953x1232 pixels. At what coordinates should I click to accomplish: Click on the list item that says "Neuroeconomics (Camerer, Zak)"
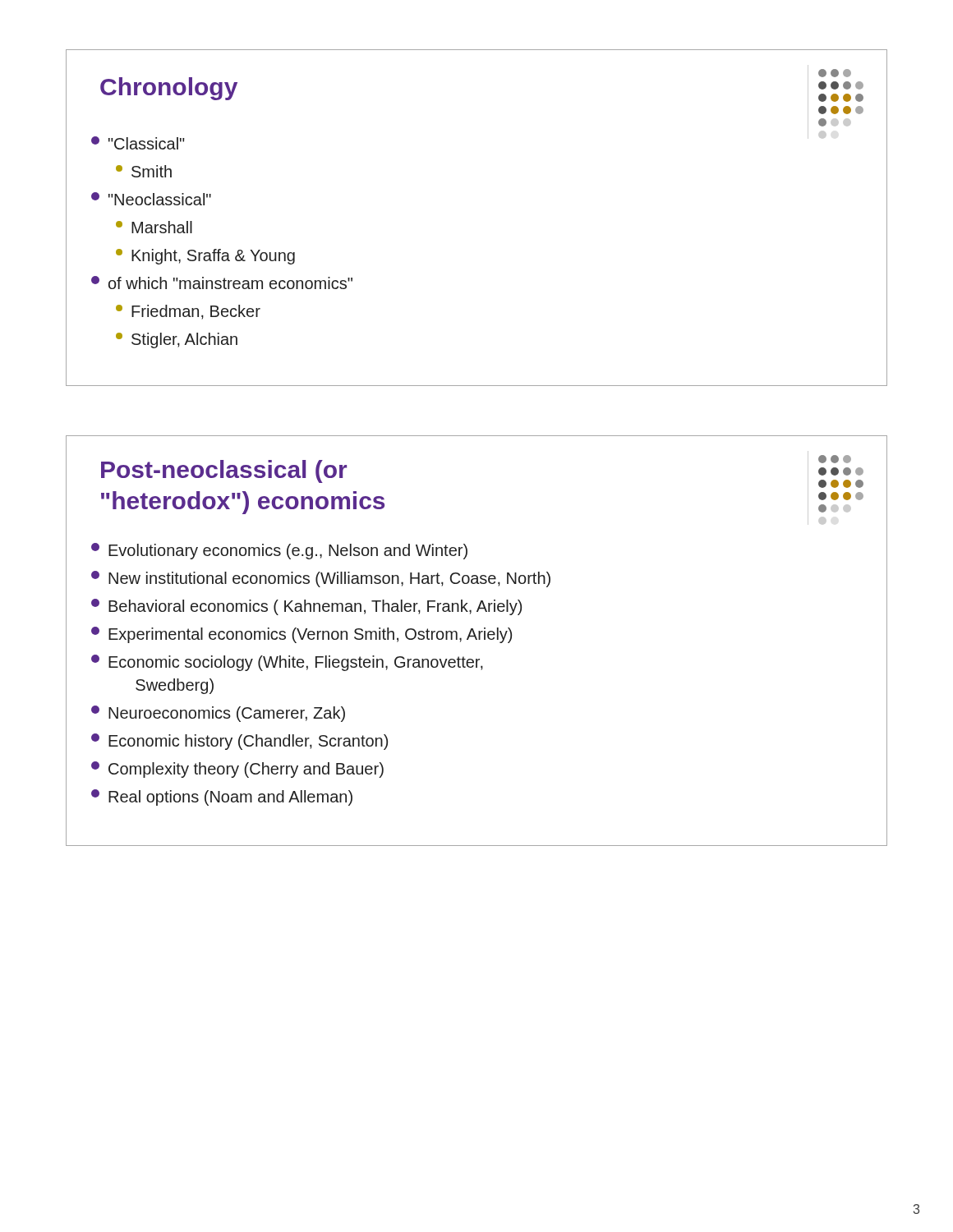point(219,713)
